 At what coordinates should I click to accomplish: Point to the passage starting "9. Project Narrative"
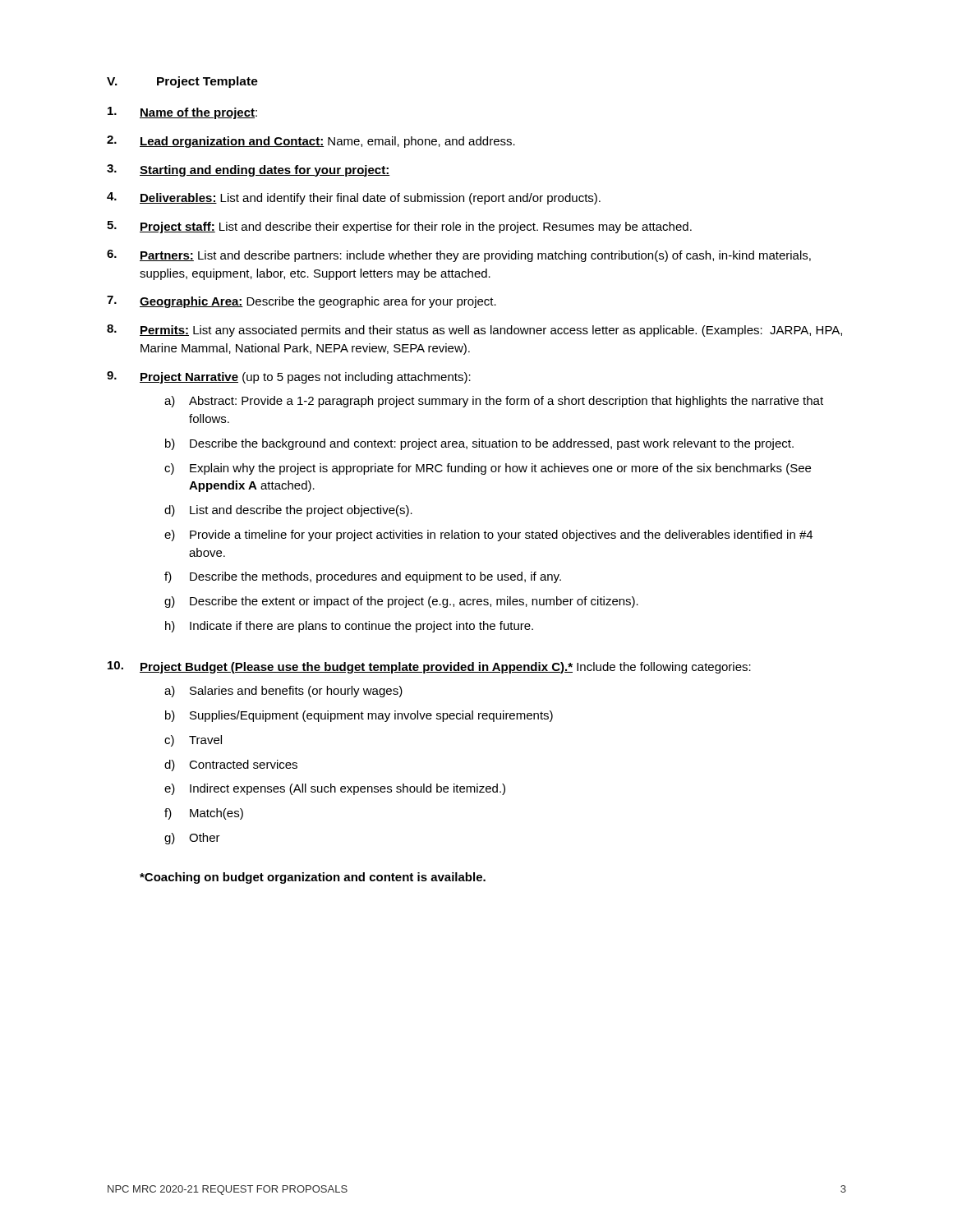289,377
